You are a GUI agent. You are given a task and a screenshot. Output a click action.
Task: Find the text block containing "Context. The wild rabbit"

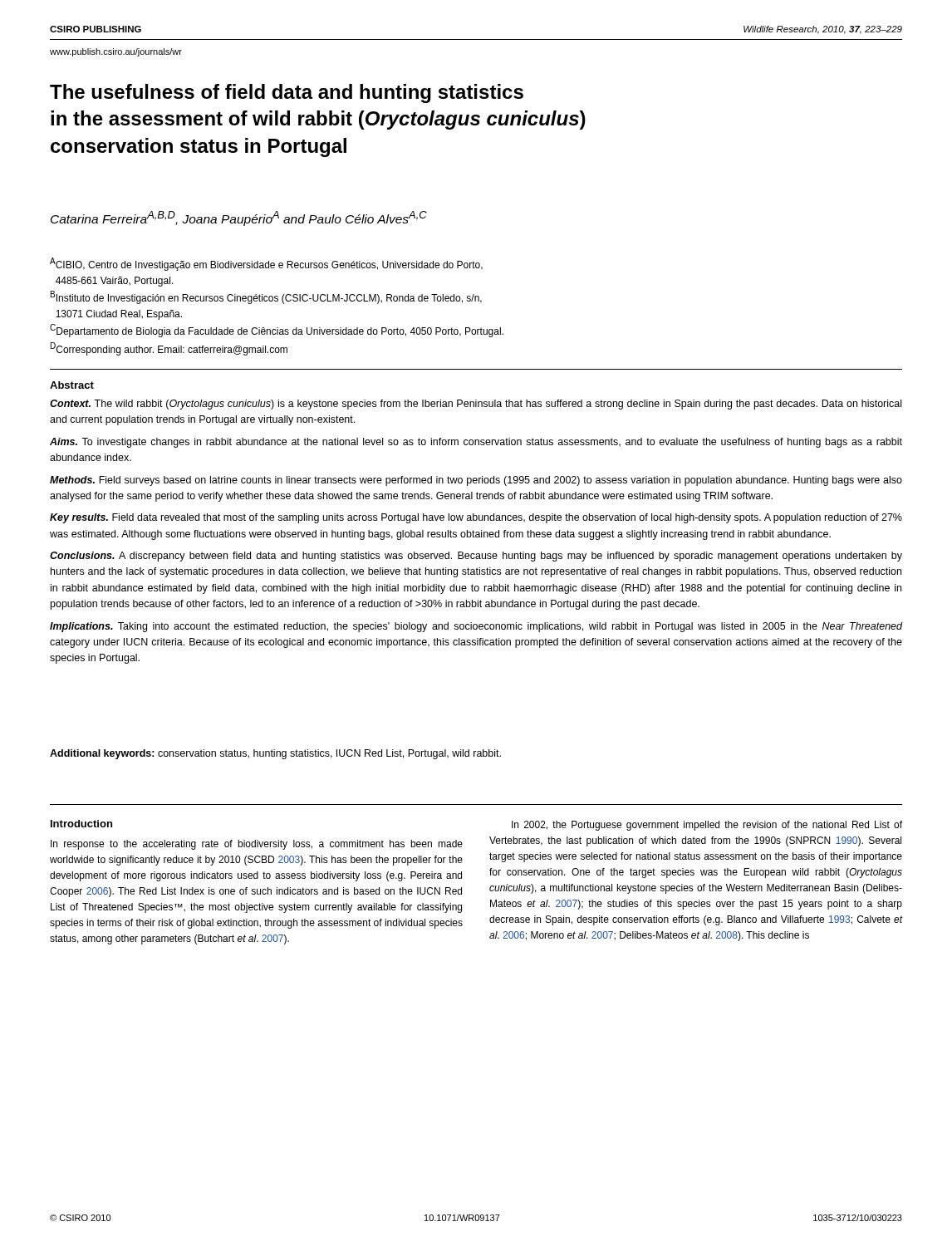tap(476, 412)
